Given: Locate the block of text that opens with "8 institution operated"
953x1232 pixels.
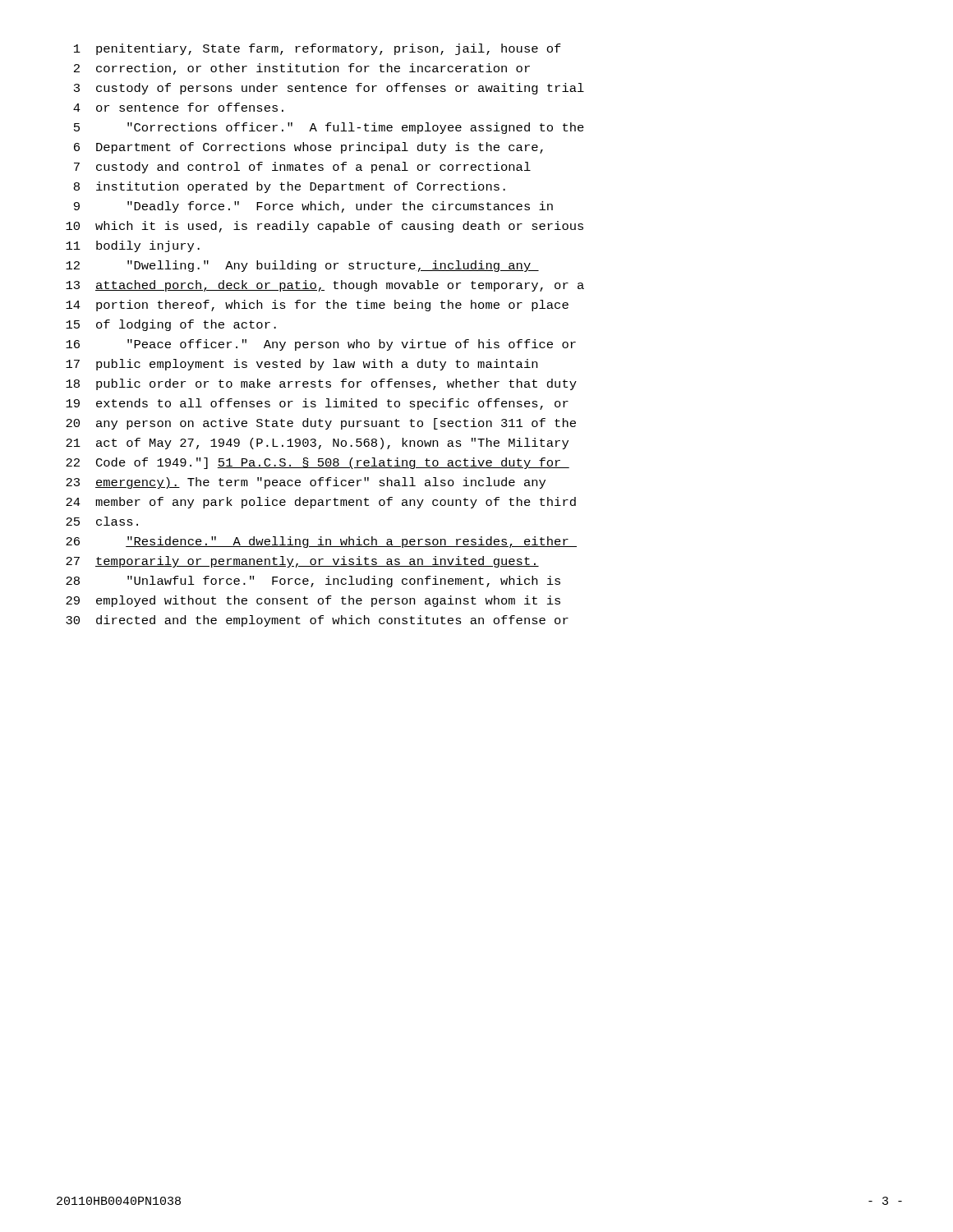Looking at the screenshot, I should (x=282, y=187).
